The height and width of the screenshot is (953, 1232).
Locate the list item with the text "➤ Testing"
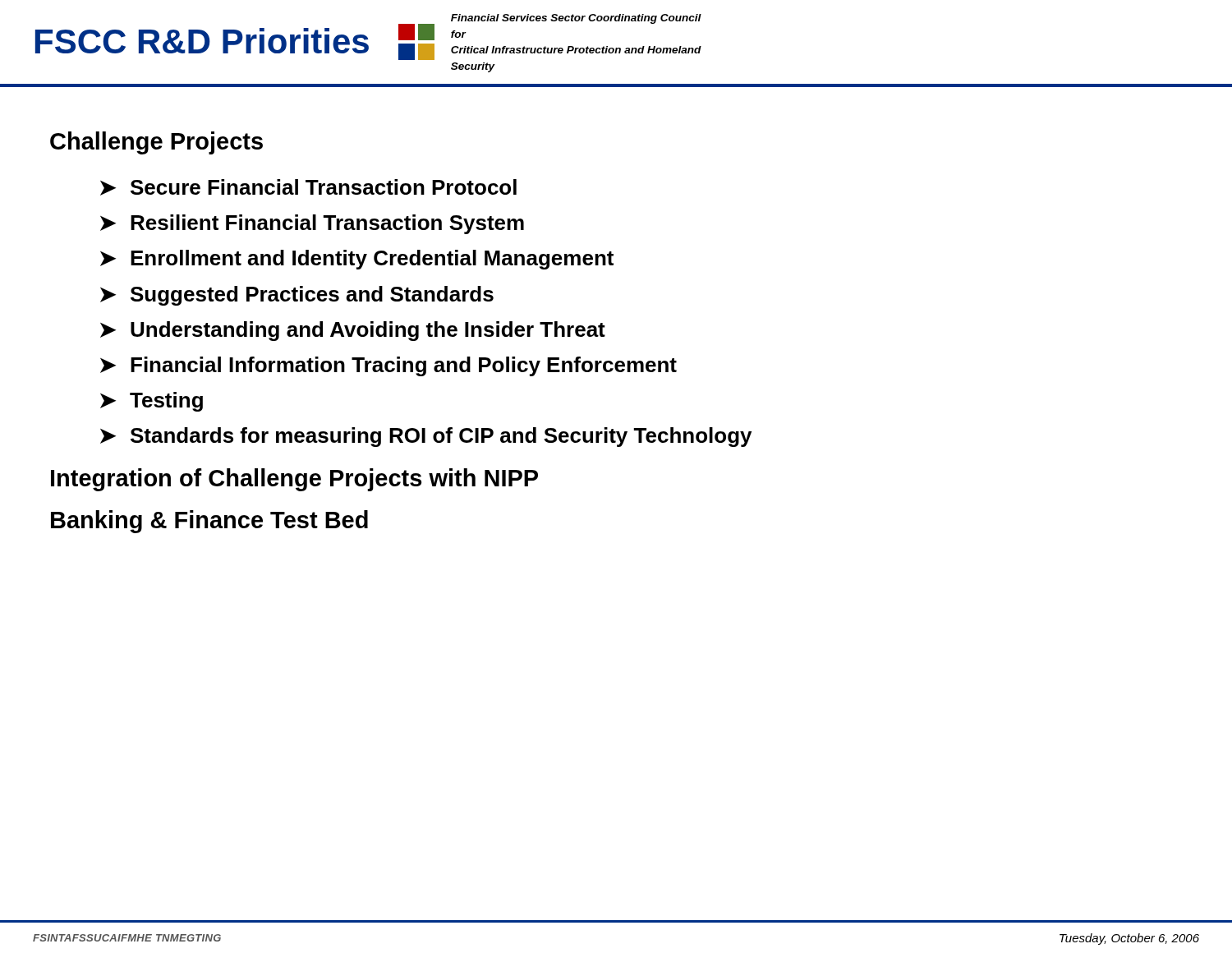point(151,400)
